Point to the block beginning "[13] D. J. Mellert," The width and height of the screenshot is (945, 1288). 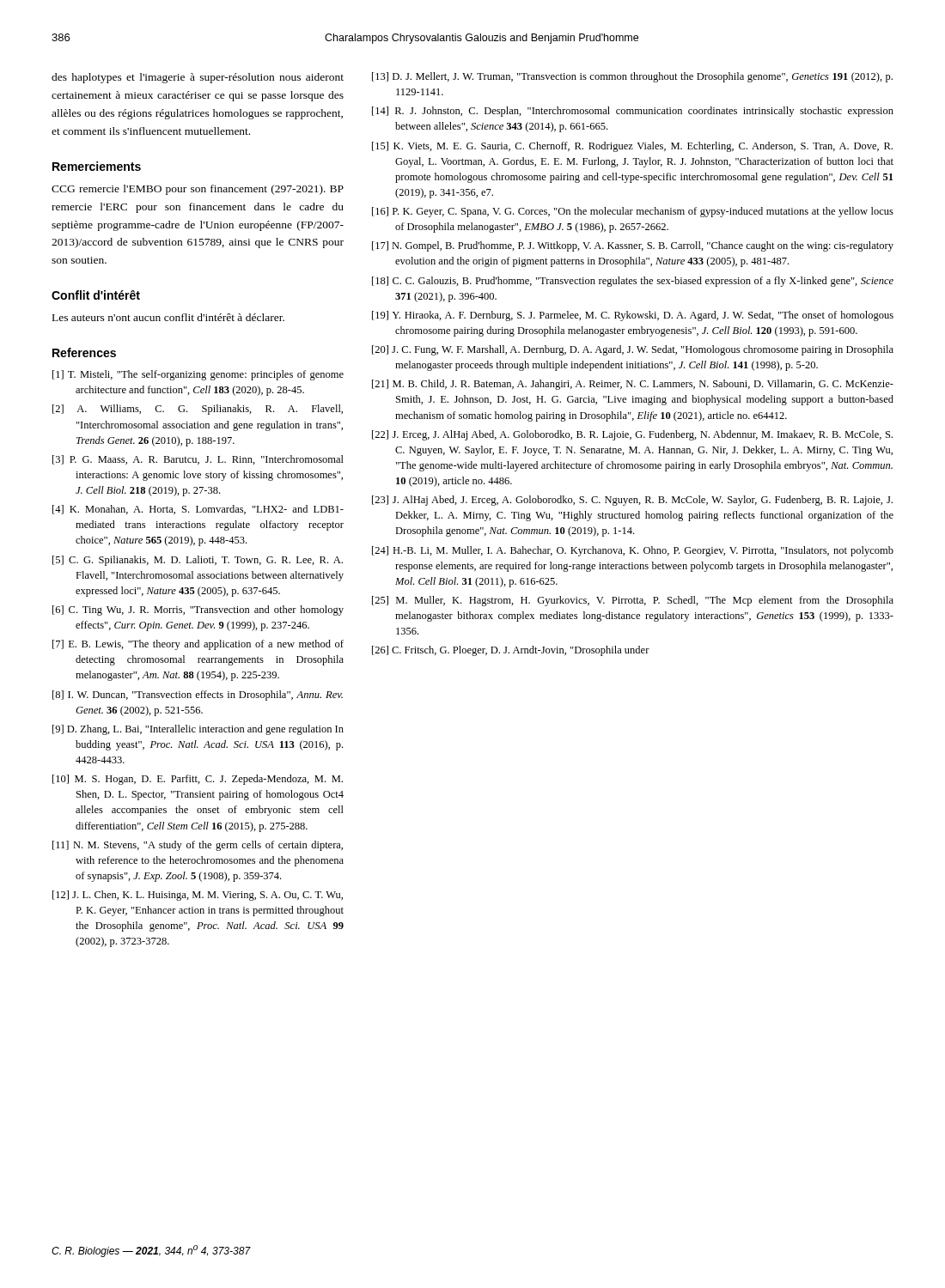pyautogui.click(x=632, y=84)
